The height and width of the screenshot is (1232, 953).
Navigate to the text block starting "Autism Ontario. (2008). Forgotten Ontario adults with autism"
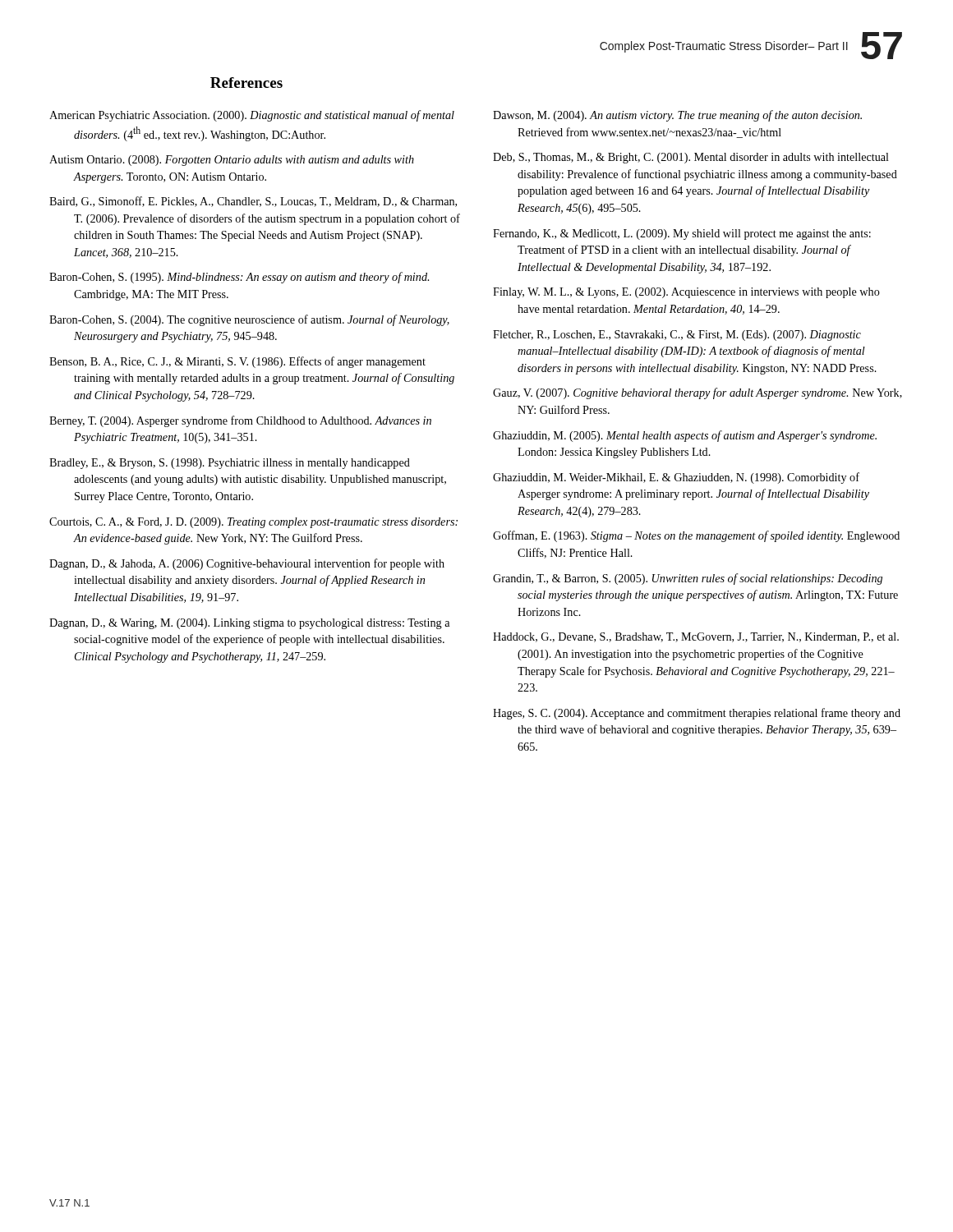(232, 168)
